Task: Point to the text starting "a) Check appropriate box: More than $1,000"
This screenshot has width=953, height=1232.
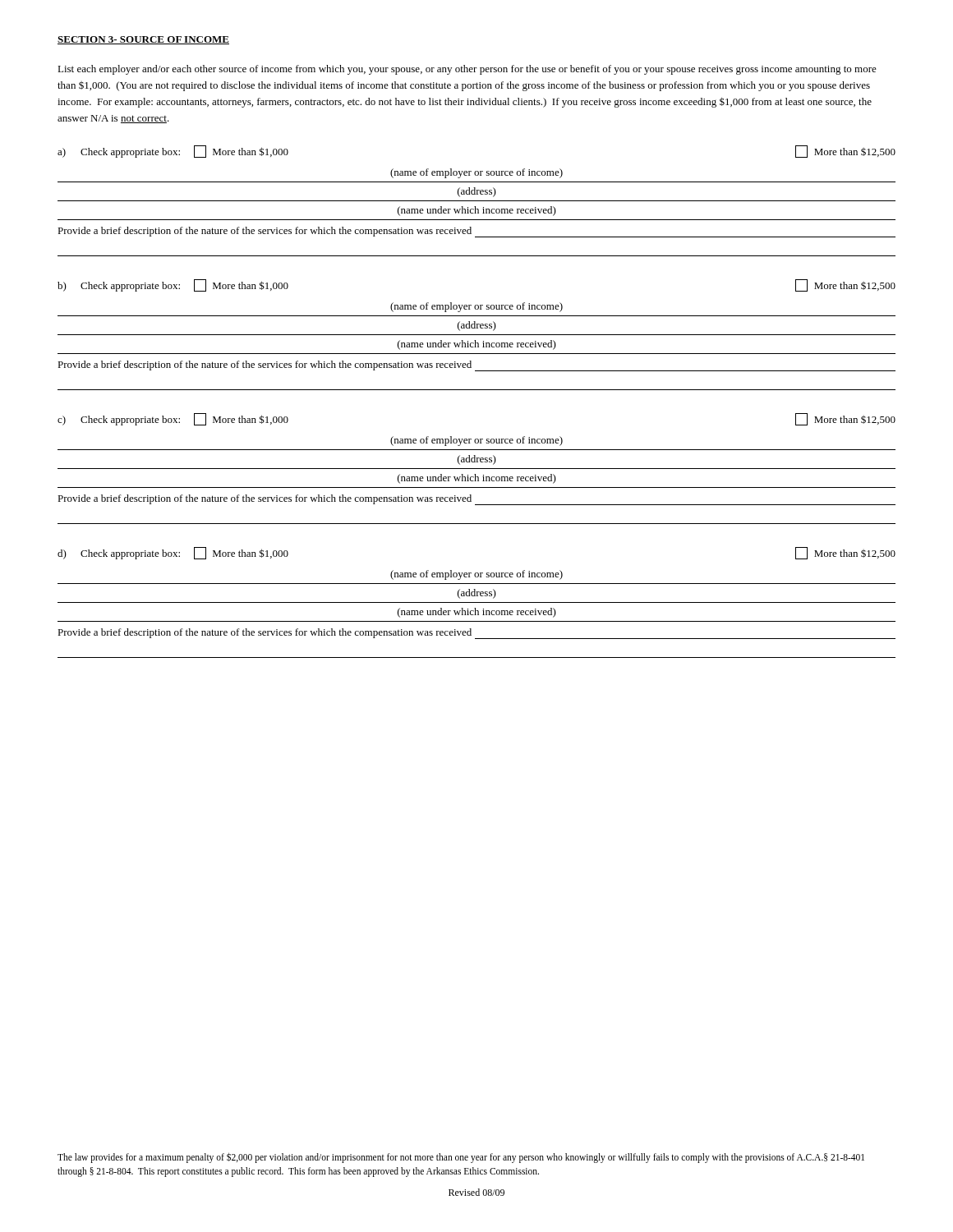Action: tap(476, 200)
